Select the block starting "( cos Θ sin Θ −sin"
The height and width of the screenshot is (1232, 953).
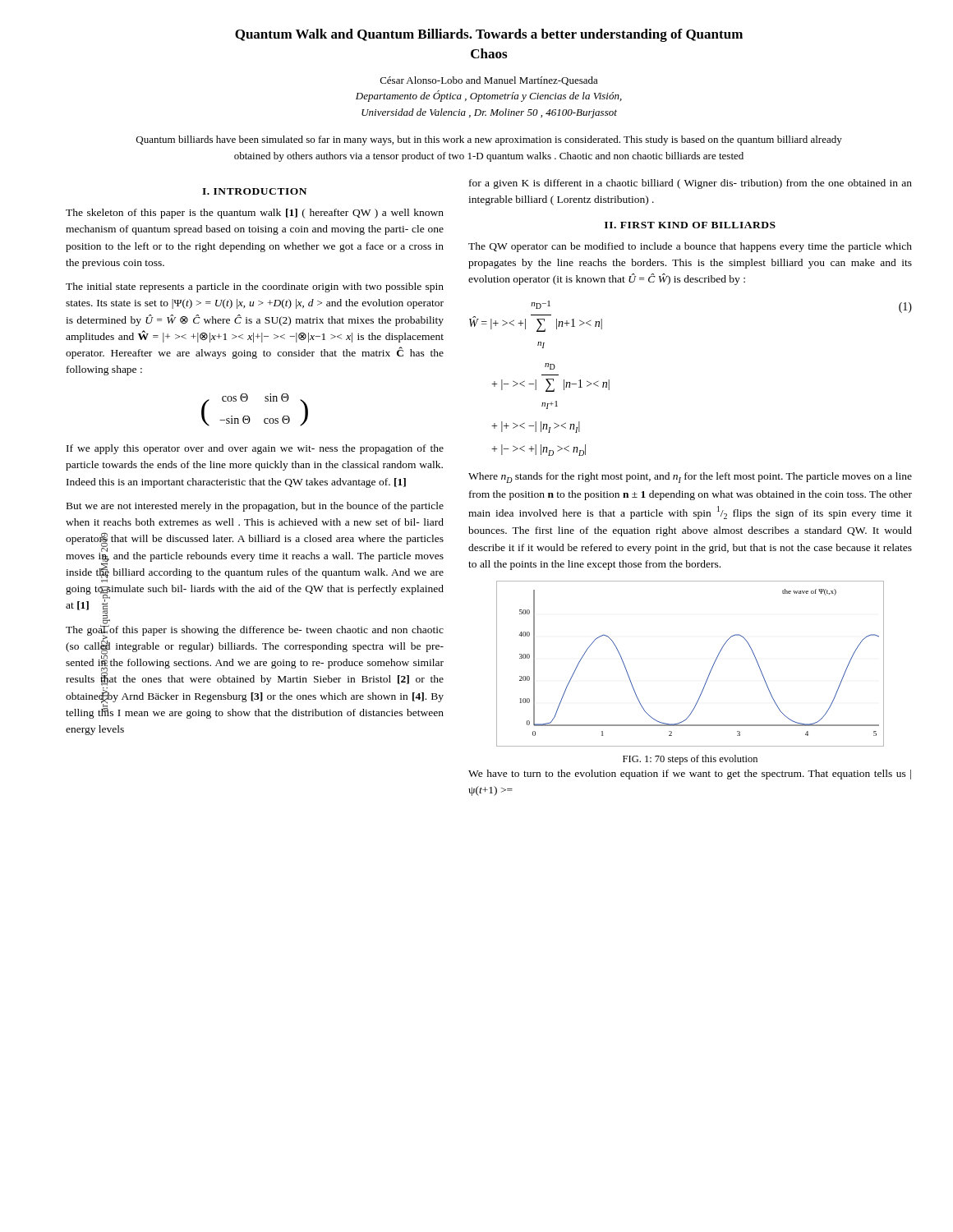(x=255, y=409)
